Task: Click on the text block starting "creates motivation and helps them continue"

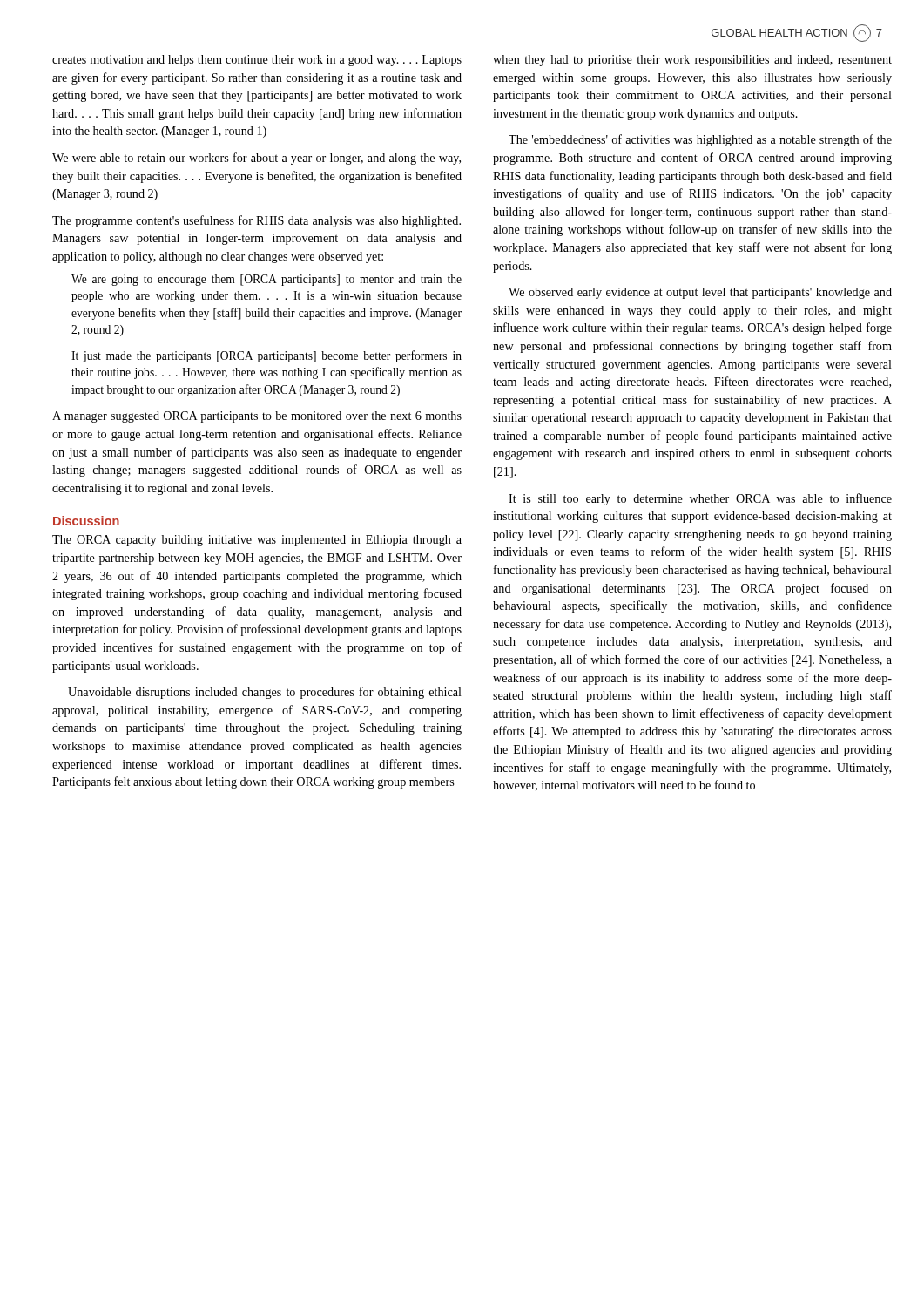Action: pos(257,95)
